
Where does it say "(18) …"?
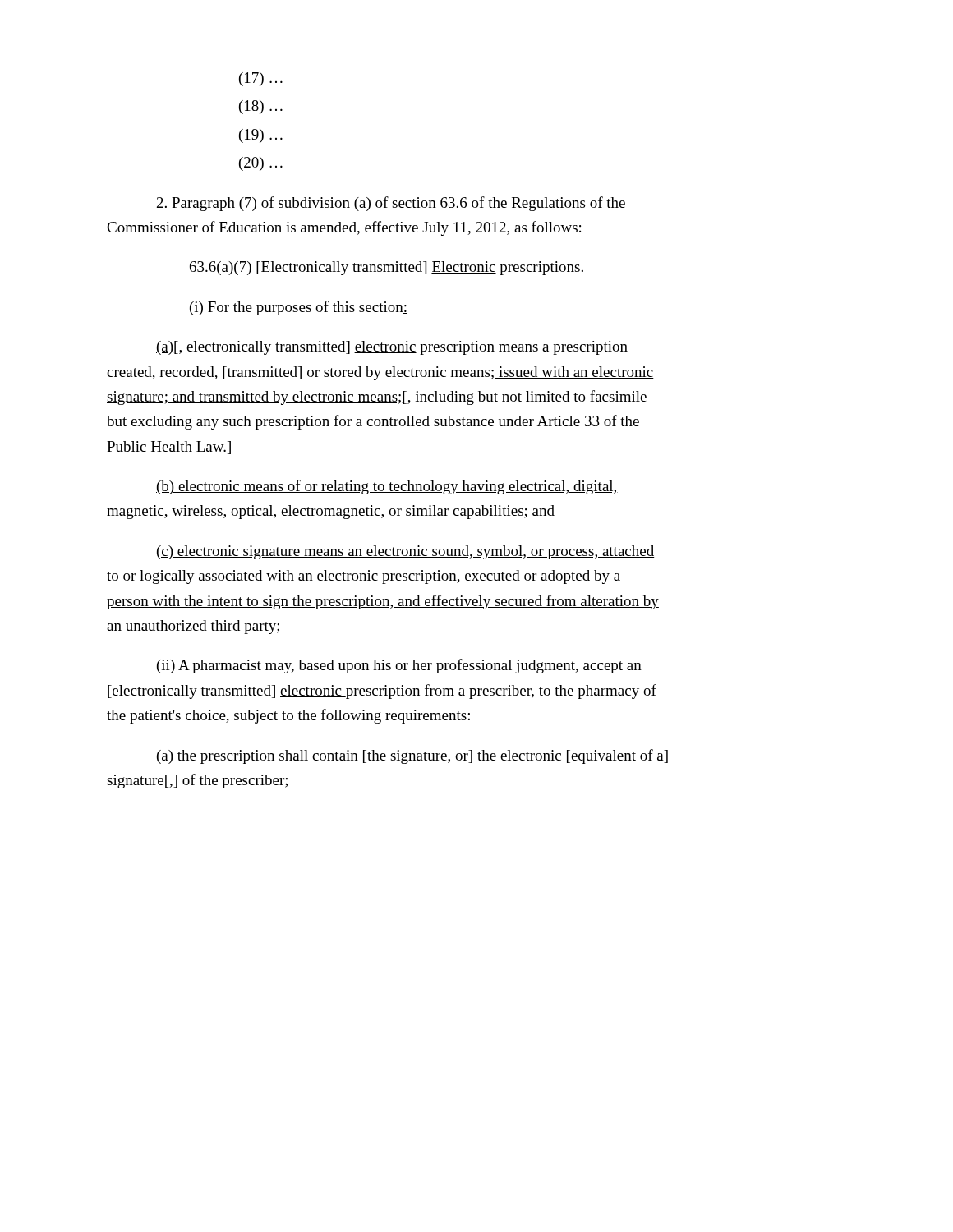[261, 106]
